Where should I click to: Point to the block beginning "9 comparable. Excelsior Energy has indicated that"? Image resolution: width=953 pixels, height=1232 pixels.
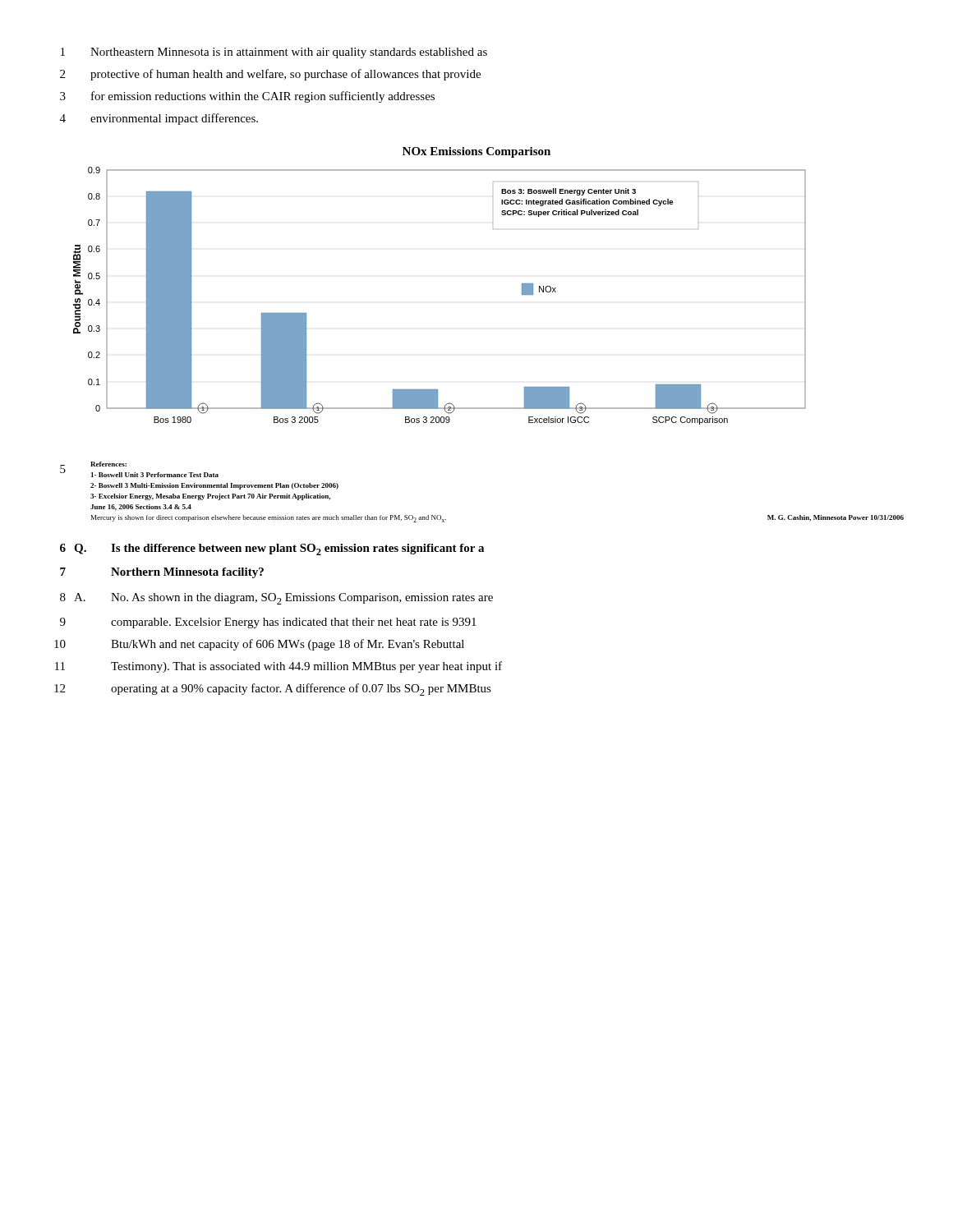(476, 622)
